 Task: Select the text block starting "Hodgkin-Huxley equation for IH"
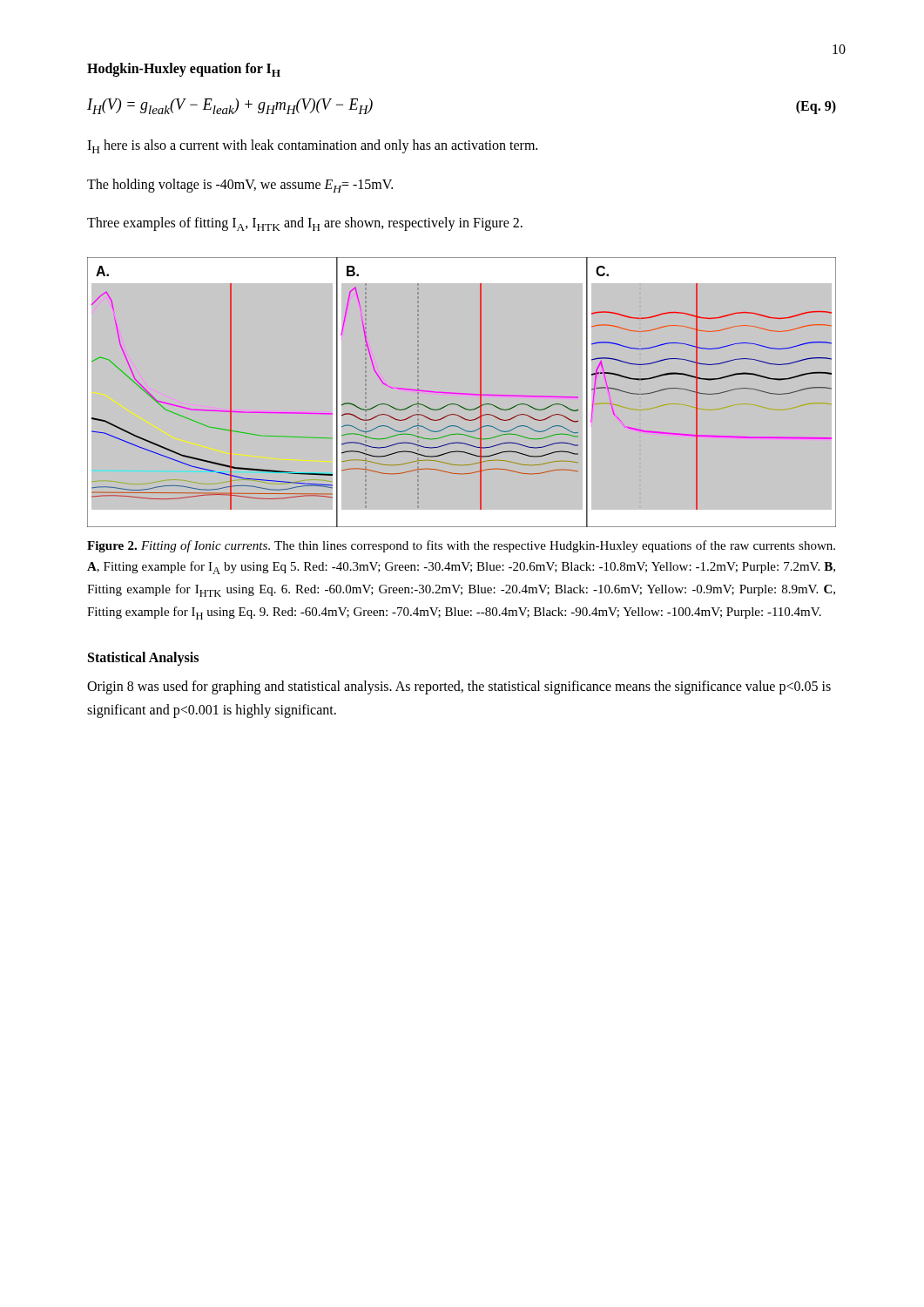[x=184, y=70]
